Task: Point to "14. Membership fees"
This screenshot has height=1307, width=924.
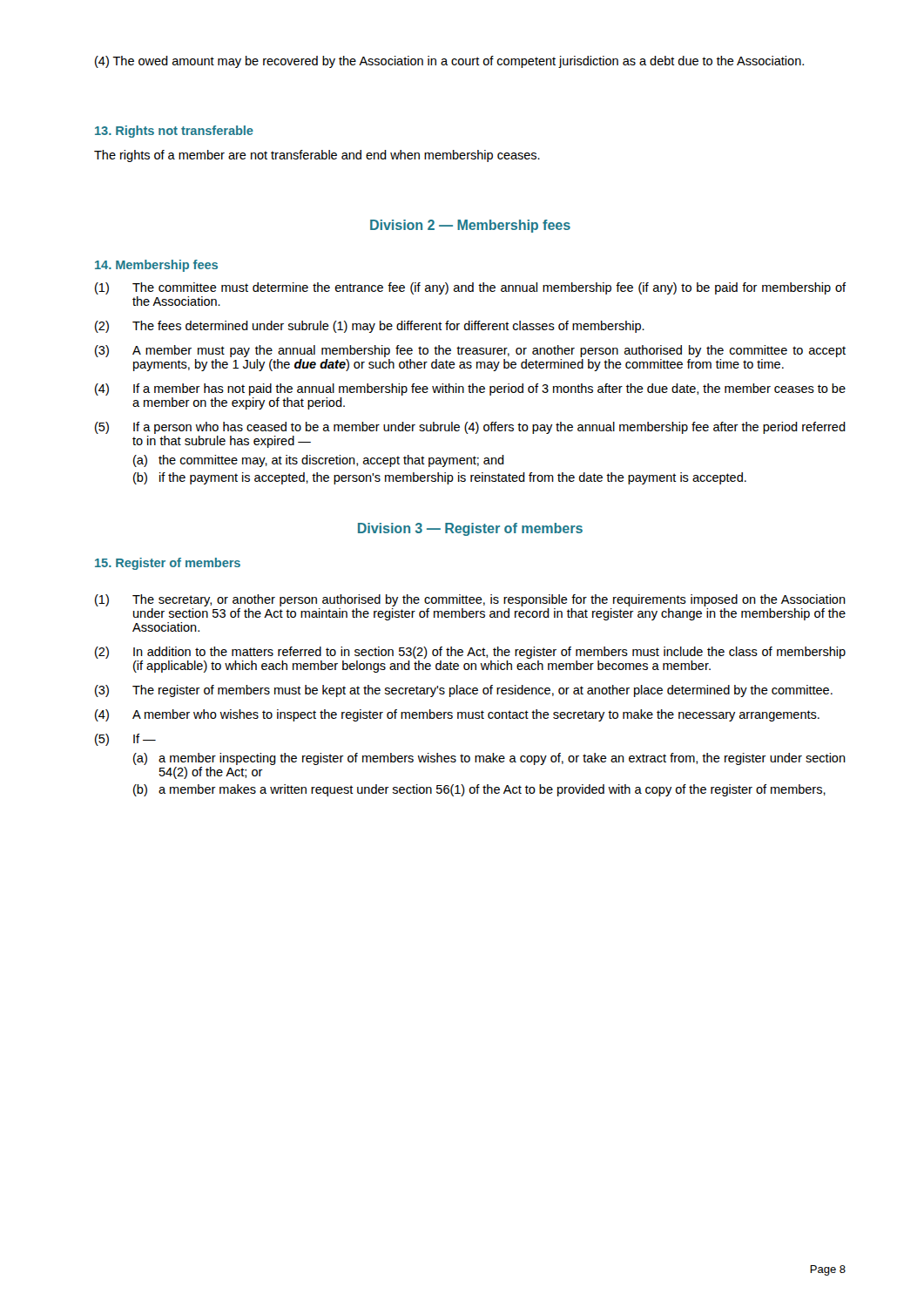Action: click(x=156, y=264)
